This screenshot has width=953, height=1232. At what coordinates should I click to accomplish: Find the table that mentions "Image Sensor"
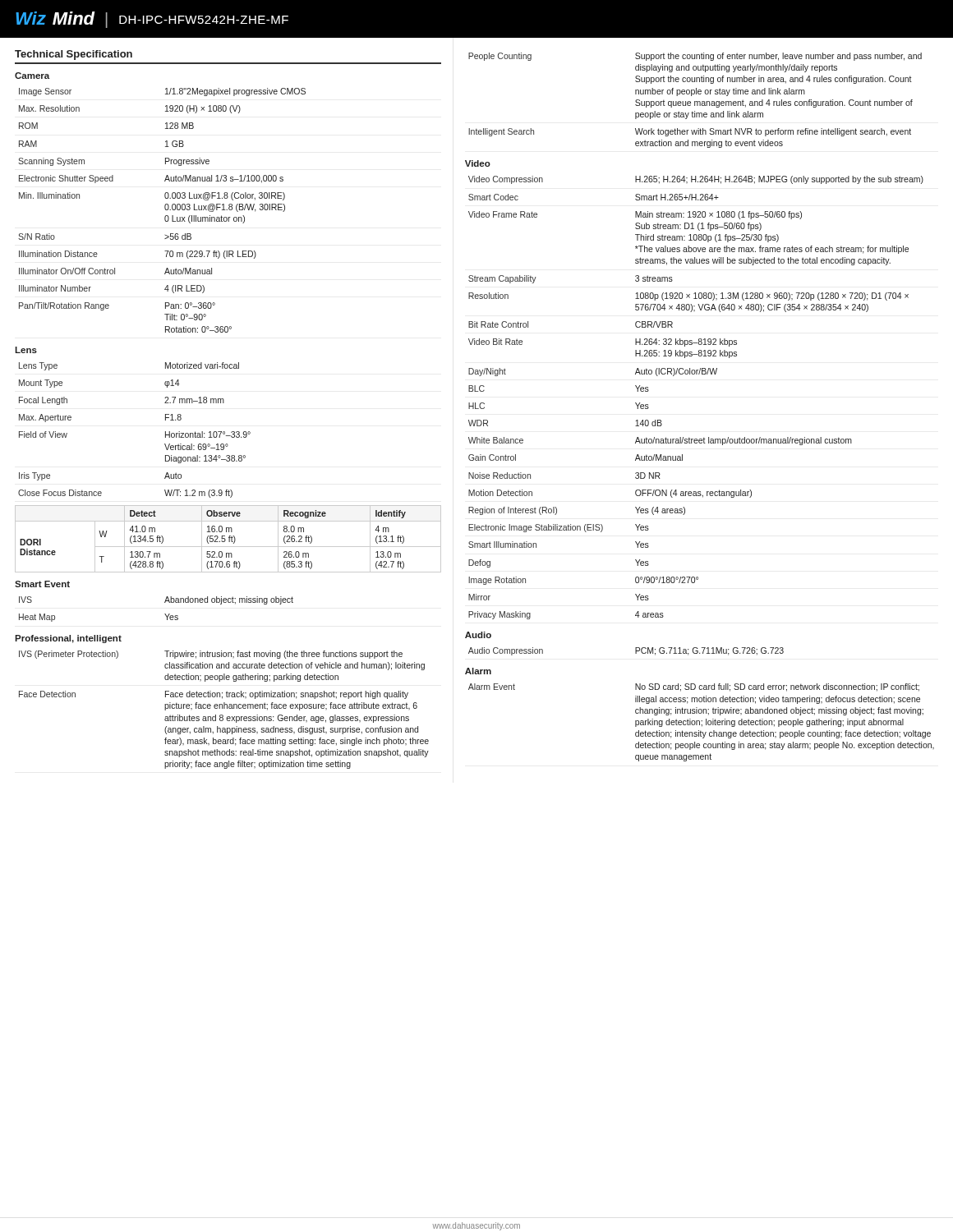(228, 204)
